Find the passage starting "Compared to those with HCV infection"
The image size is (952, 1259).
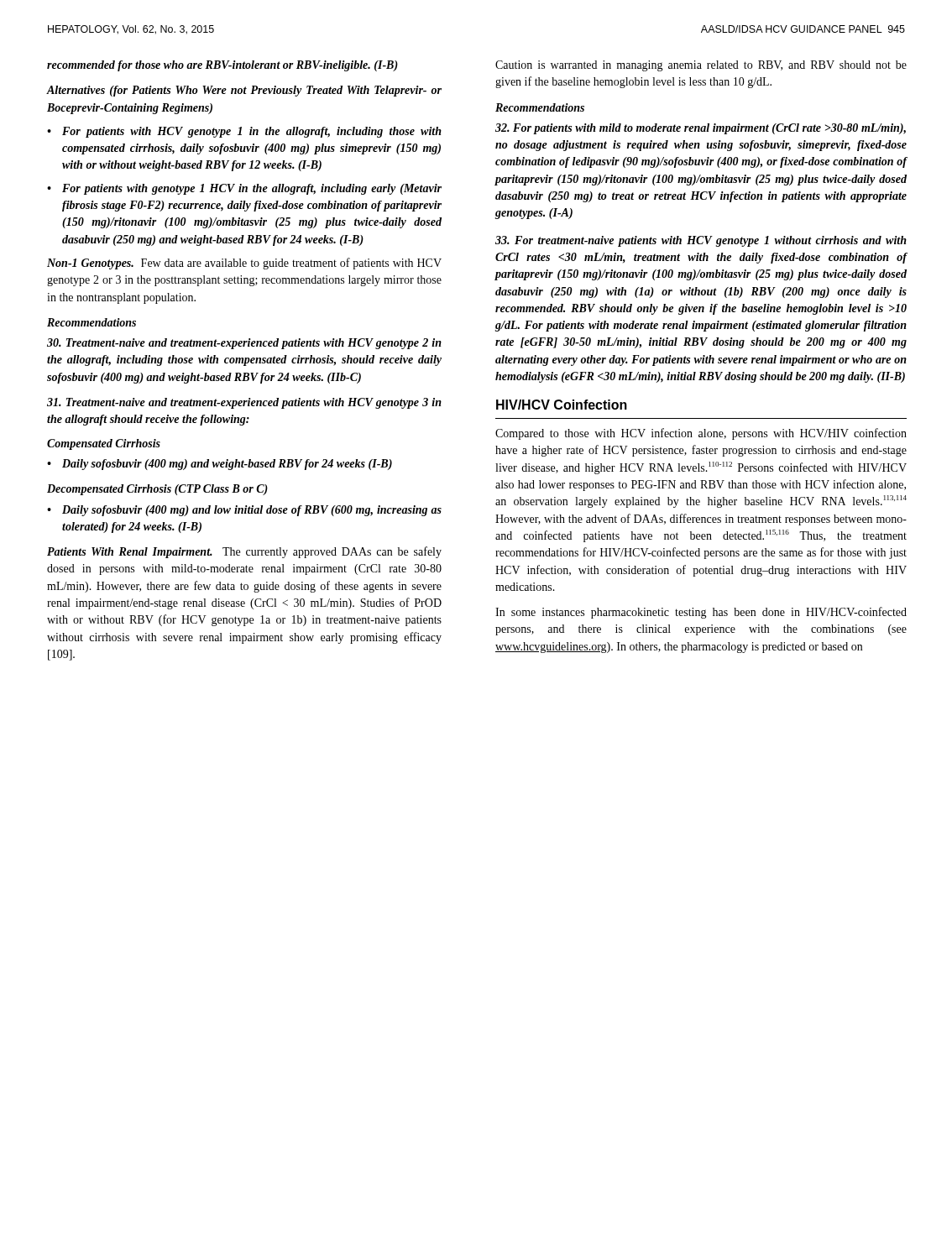click(701, 511)
